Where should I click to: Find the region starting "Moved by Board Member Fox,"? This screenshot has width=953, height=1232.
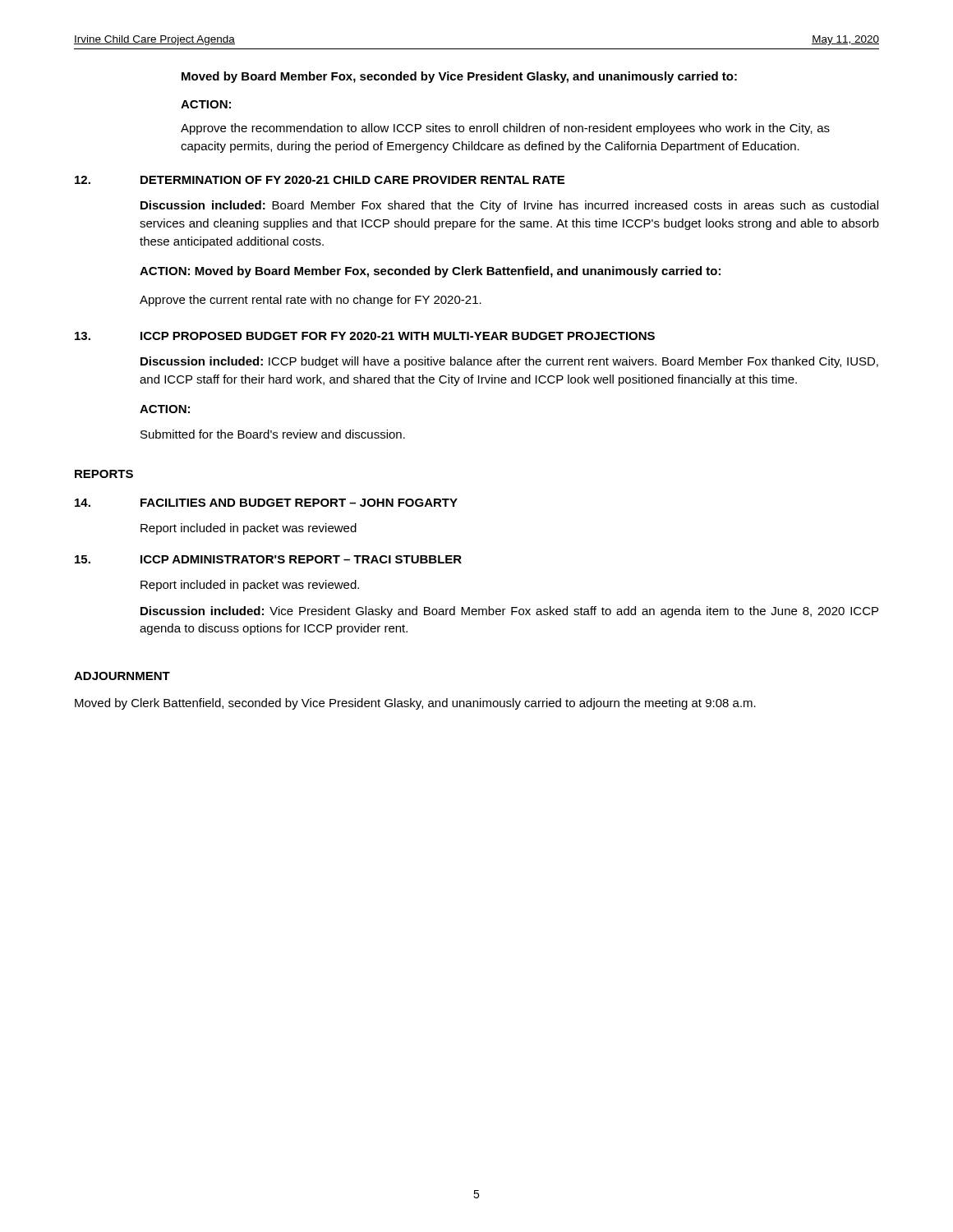point(505,76)
